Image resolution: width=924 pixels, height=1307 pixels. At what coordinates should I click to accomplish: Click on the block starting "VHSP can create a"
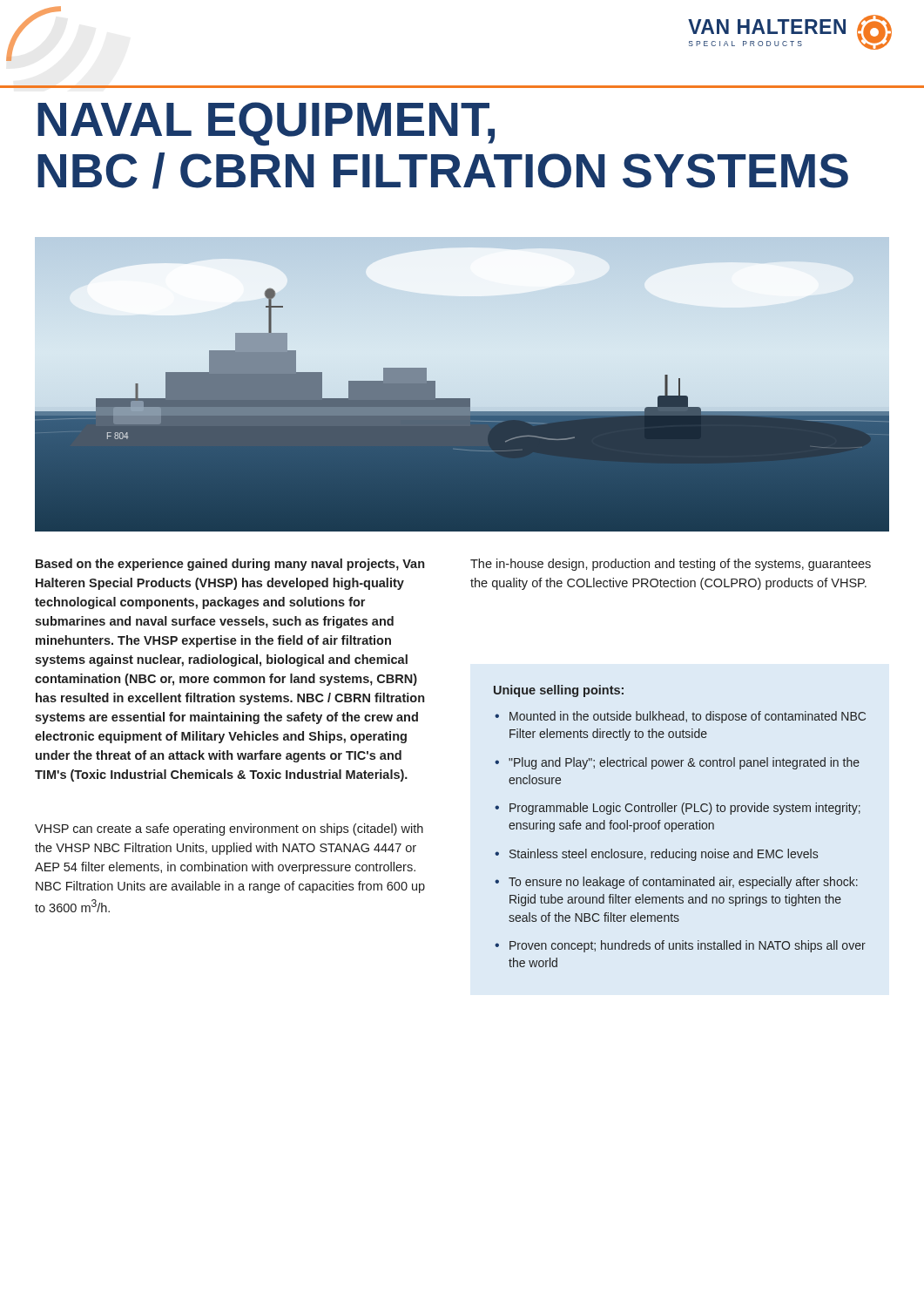pos(233,868)
